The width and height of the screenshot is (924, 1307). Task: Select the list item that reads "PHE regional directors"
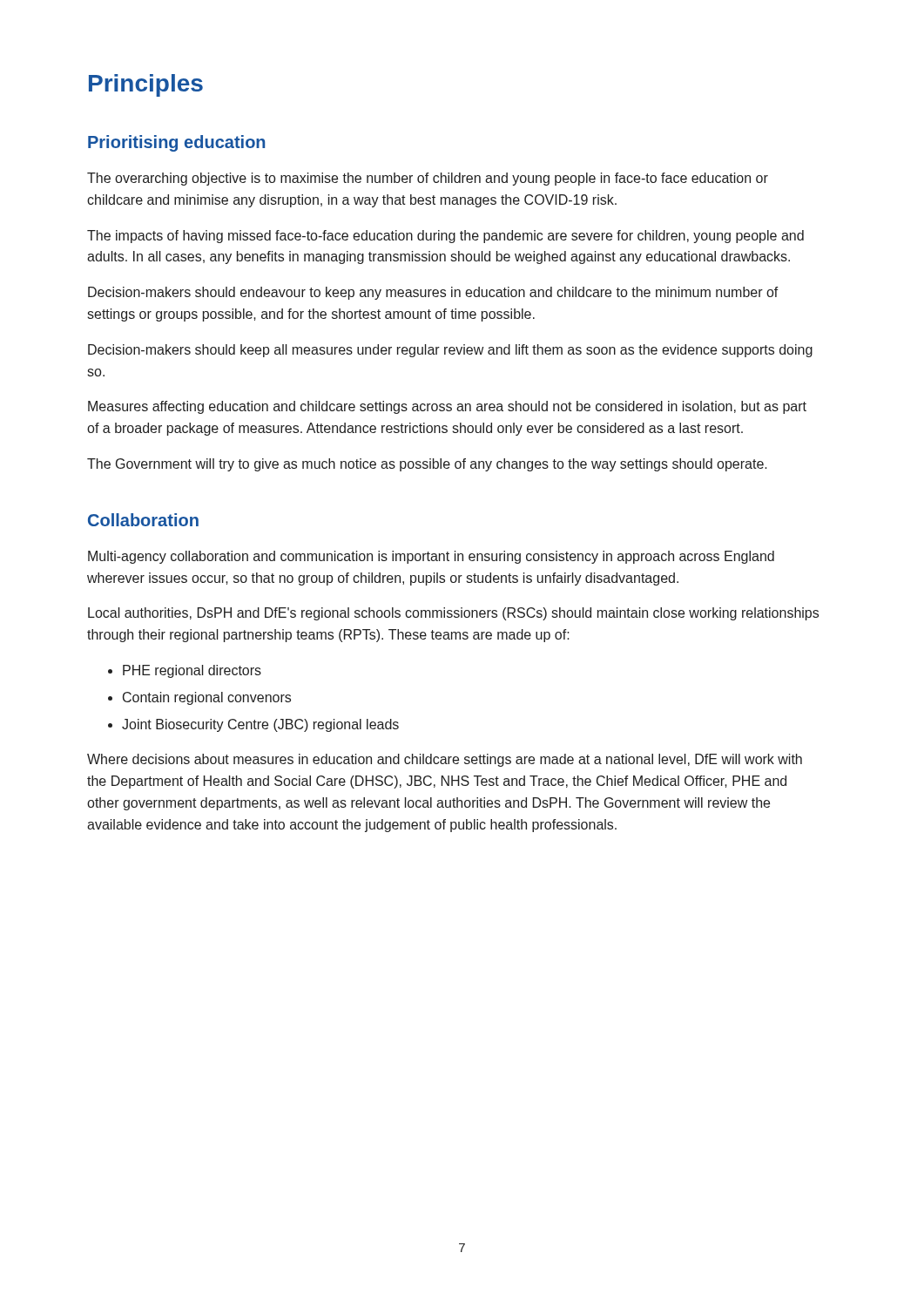coord(192,671)
